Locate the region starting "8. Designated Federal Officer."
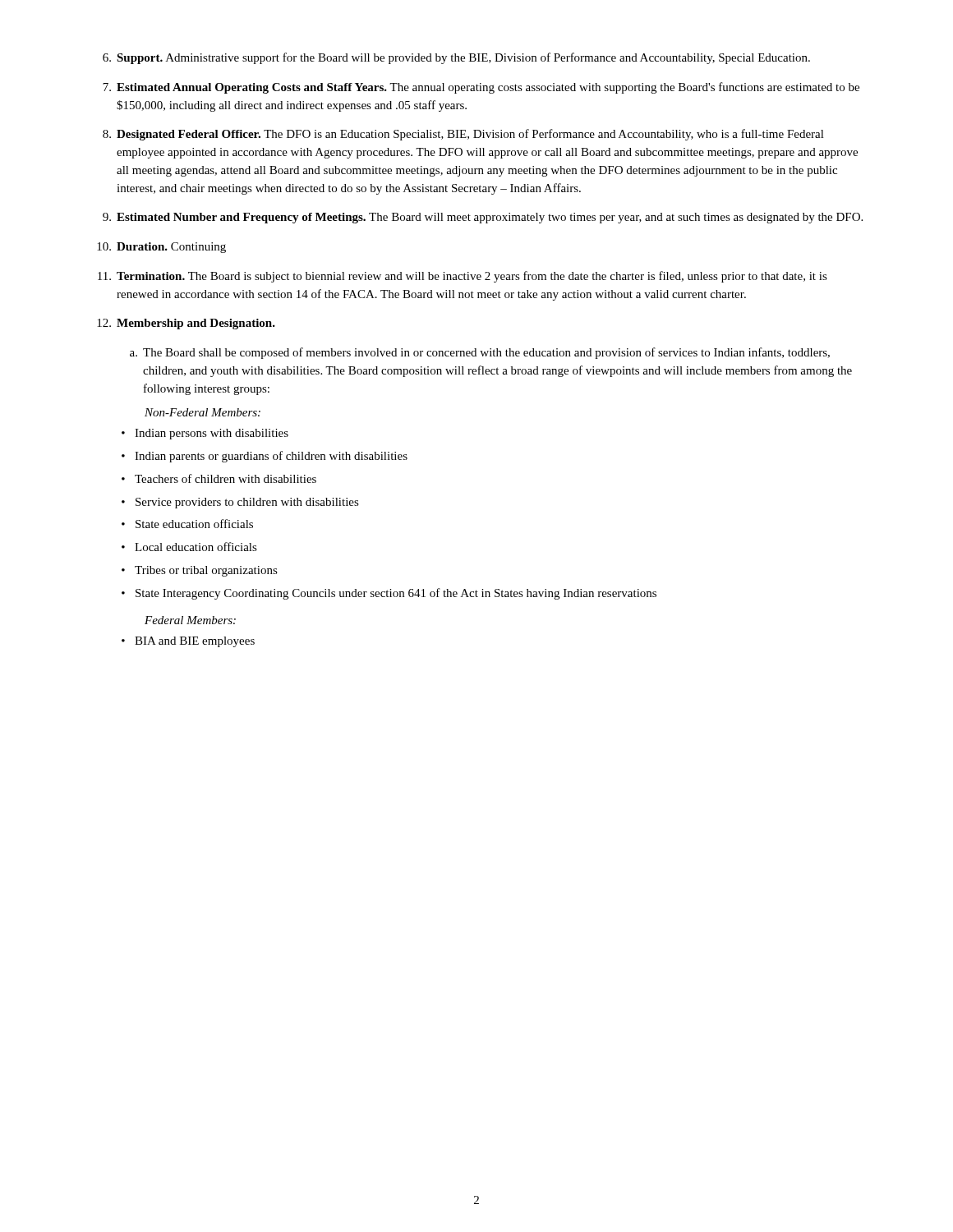953x1232 pixels. point(476,162)
